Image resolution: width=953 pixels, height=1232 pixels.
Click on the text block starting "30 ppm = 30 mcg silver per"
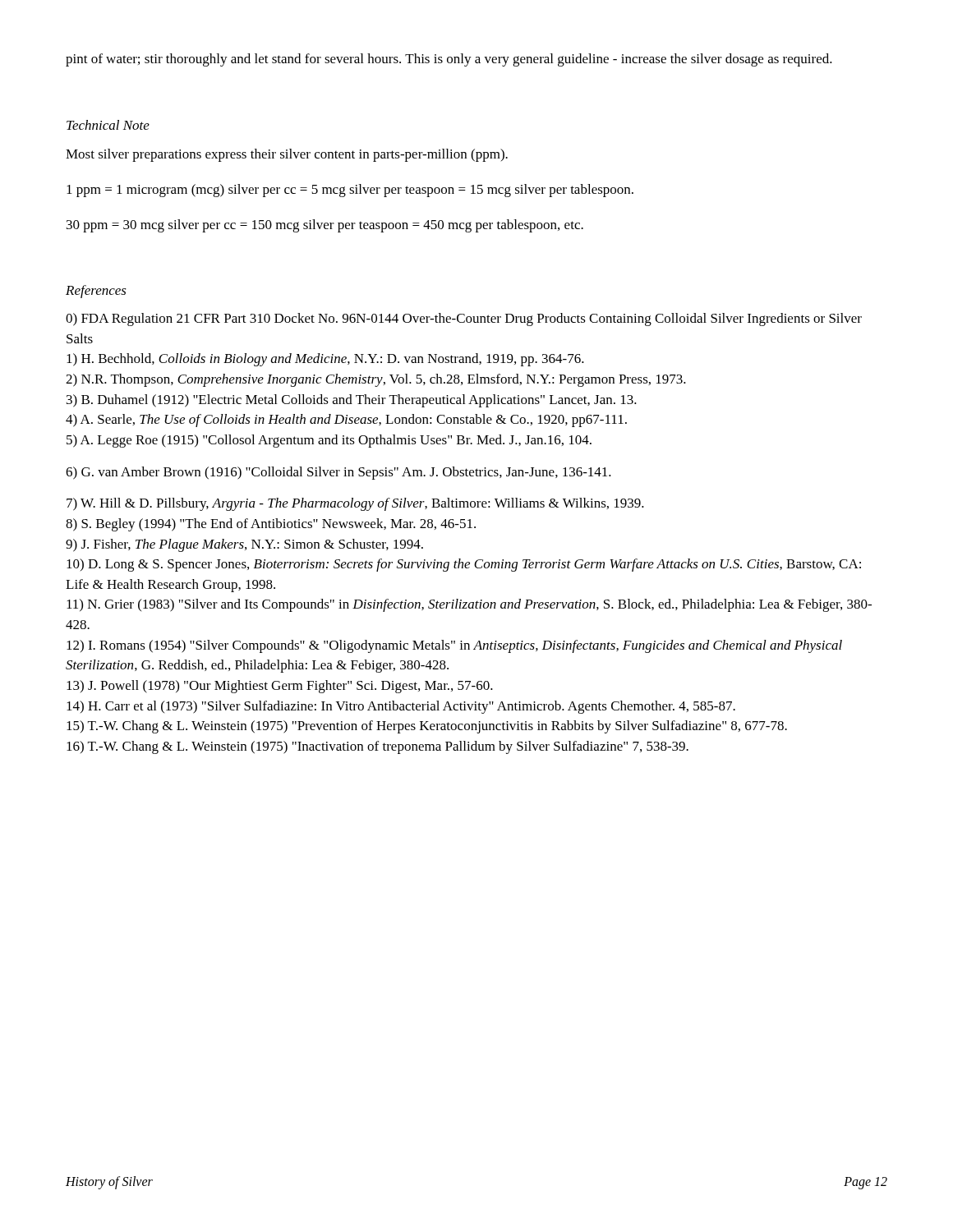[x=325, y=224]
